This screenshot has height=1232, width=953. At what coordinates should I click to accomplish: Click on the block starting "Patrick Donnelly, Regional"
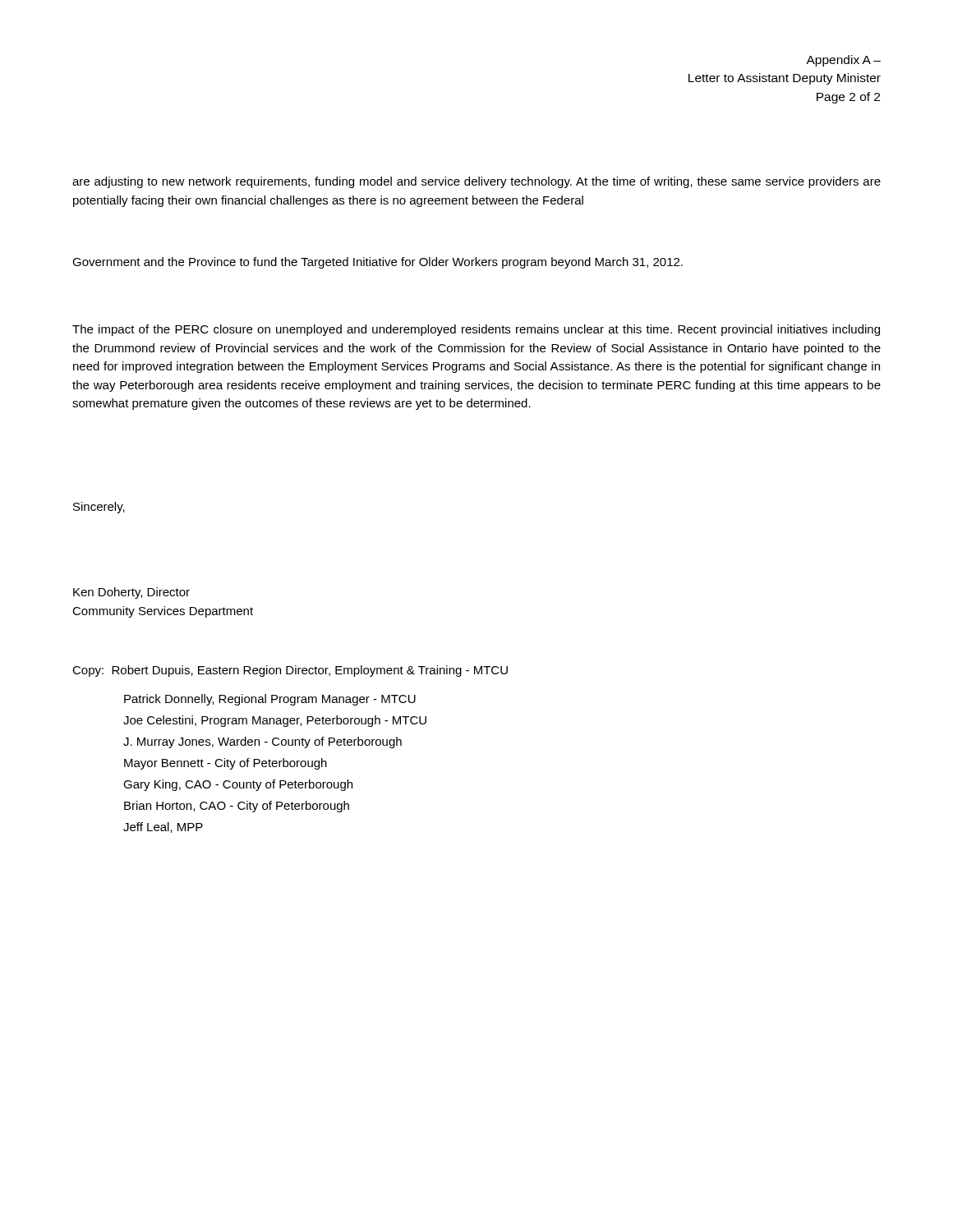270,699
